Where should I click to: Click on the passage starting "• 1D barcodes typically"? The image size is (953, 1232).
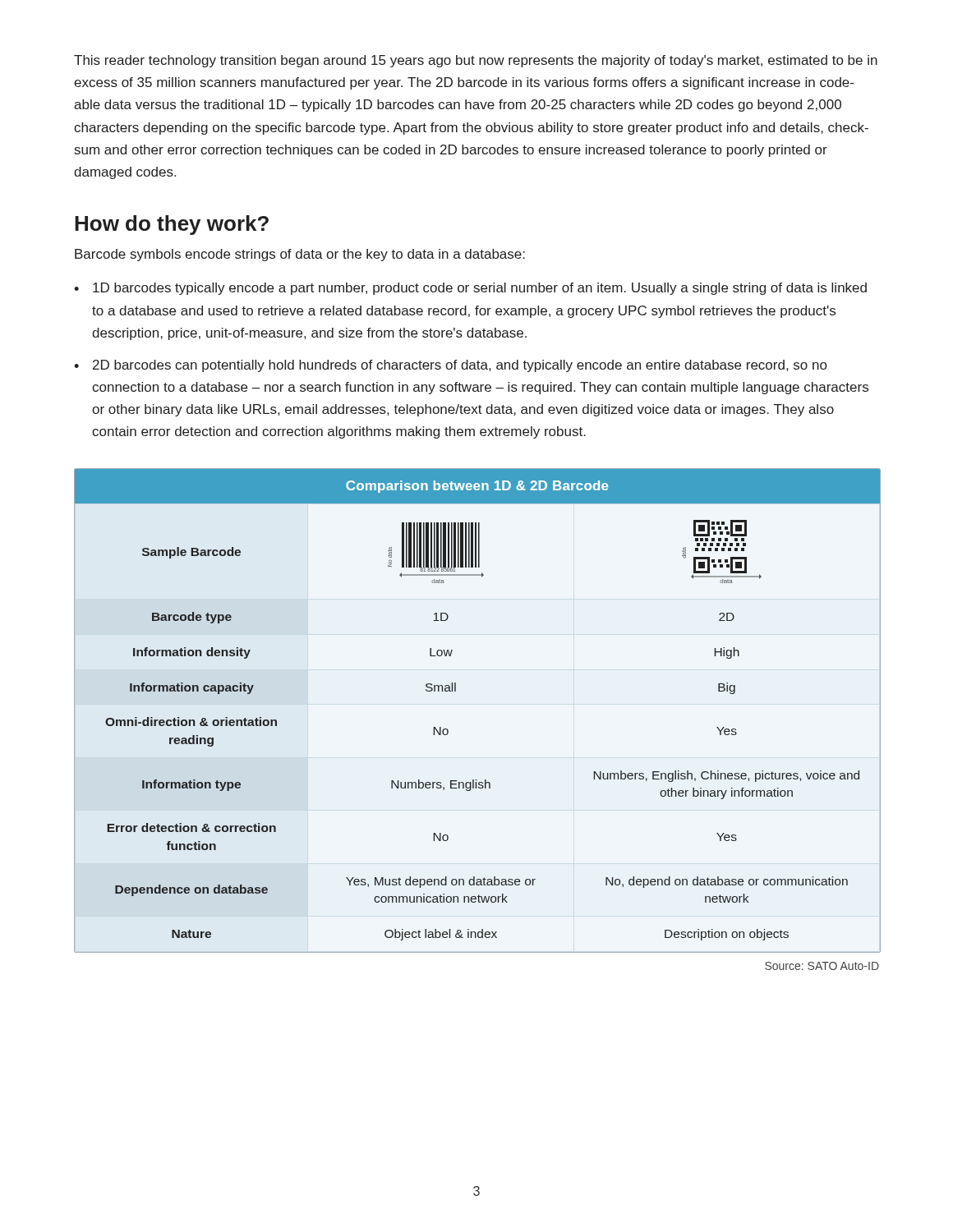point(476,311)
